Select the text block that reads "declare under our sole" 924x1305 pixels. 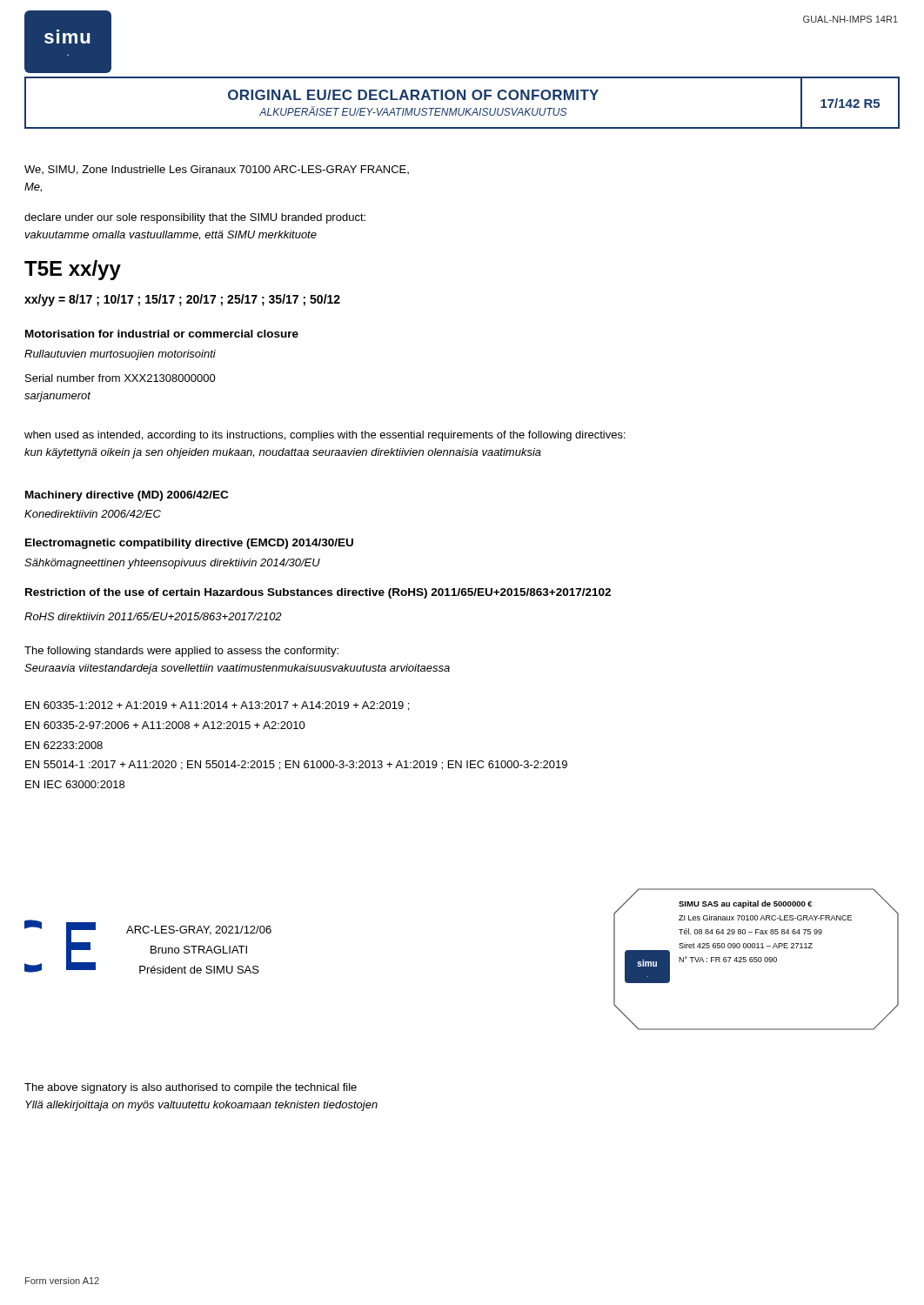195,226
